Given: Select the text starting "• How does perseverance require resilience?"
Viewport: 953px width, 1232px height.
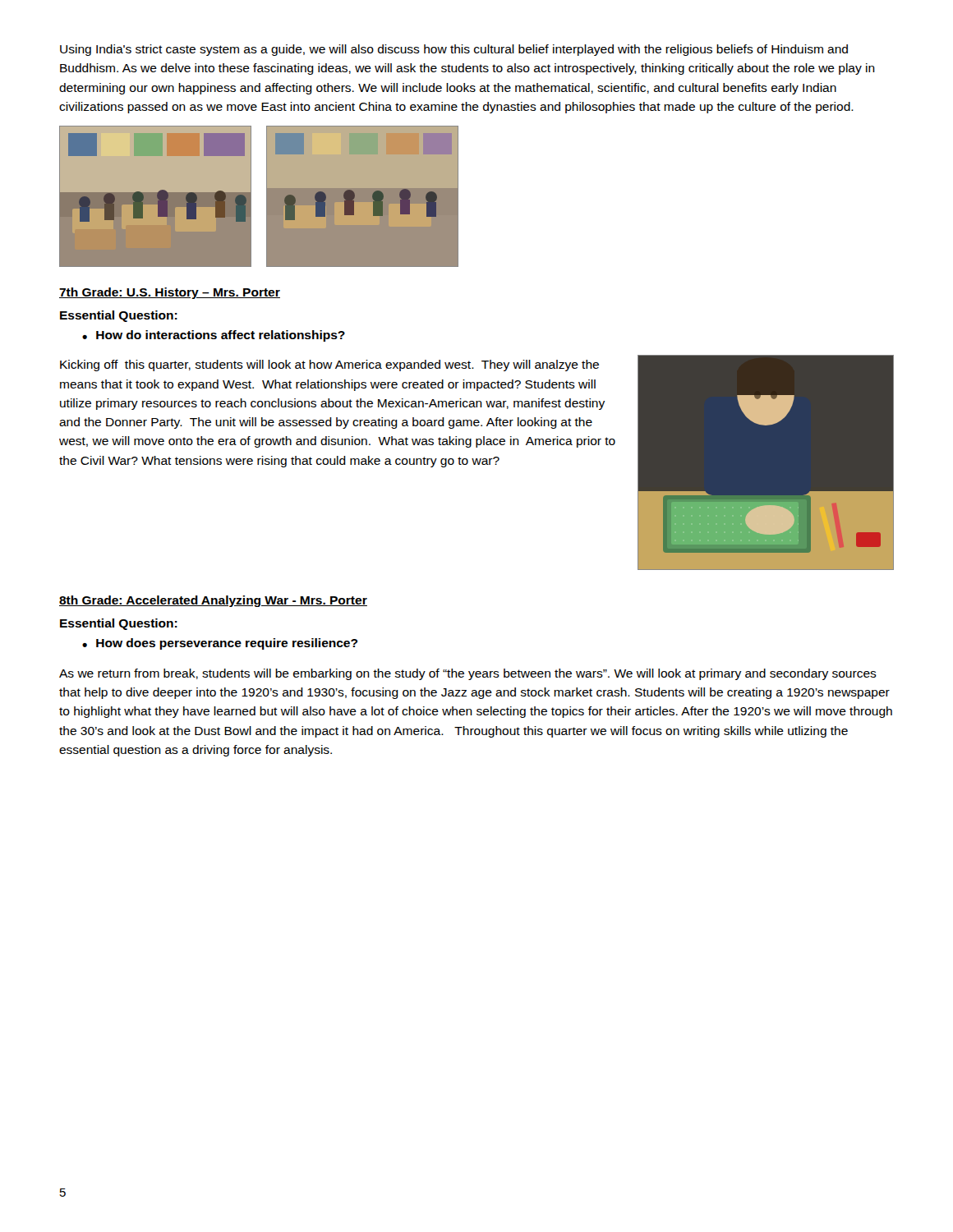Looking at the screenshot, I should 220,646.
